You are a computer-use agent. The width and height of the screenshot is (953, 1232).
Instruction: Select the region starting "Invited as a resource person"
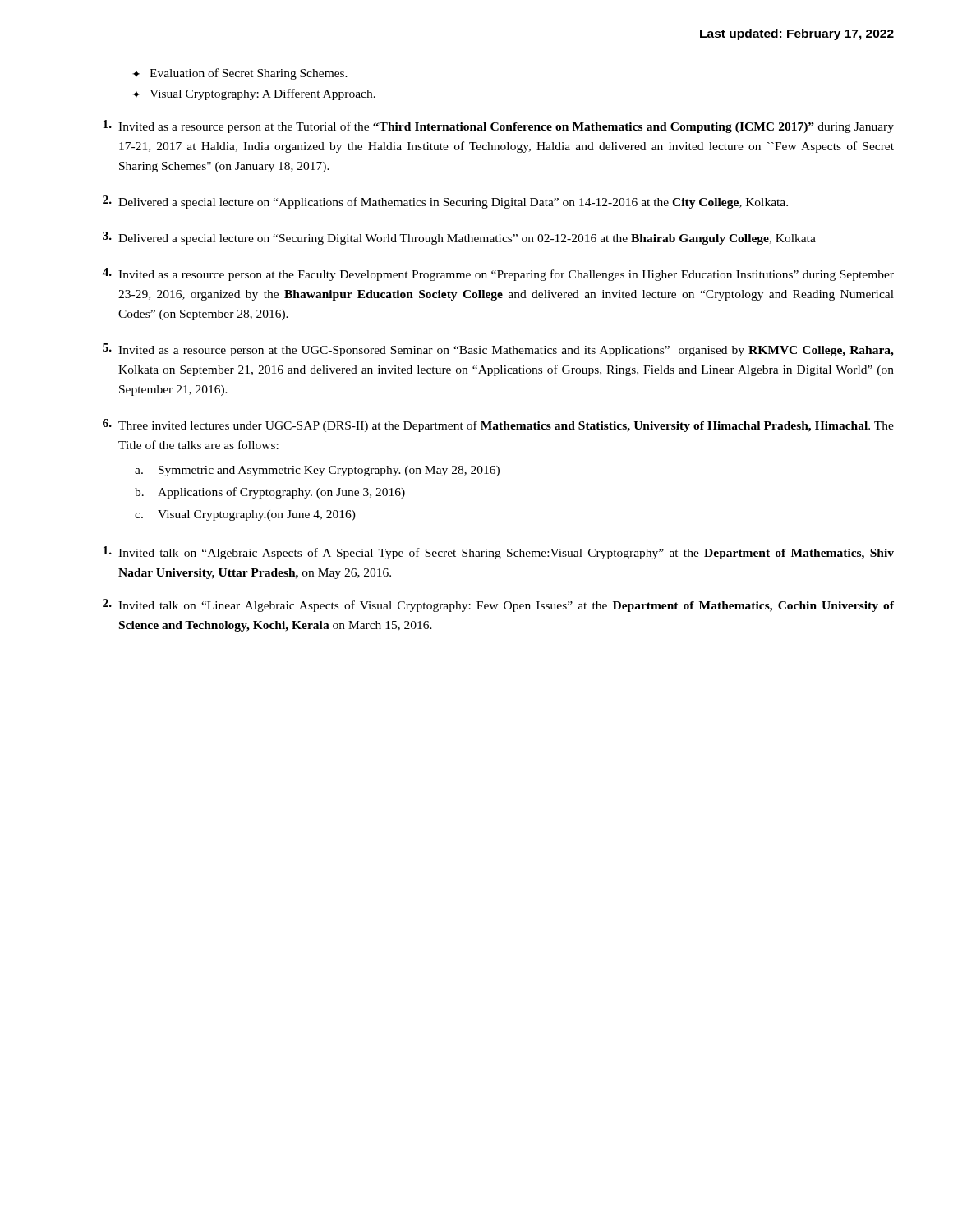click(x=488, y=146)
